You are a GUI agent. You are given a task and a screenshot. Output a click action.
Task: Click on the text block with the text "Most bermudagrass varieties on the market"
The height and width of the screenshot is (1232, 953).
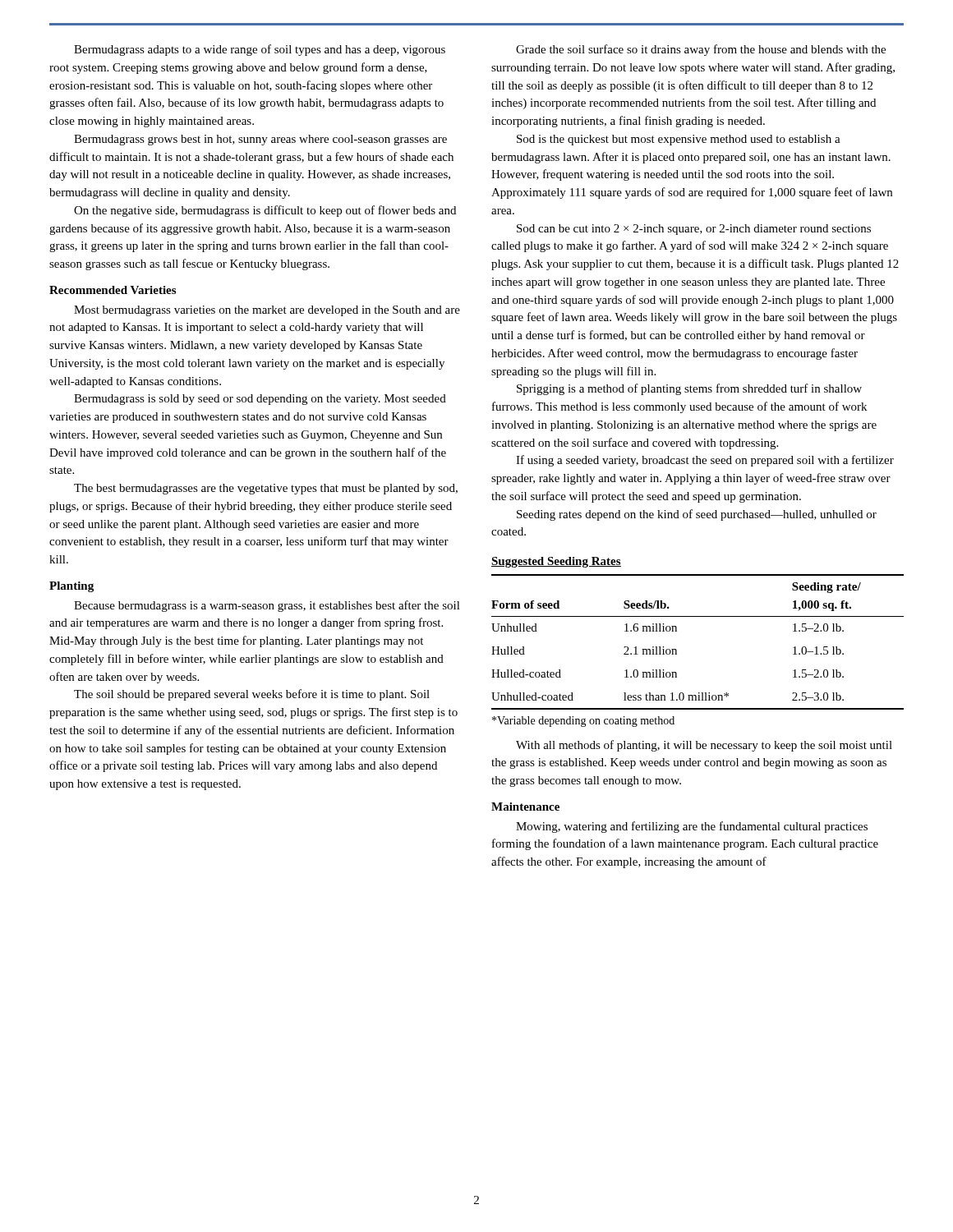pyautogui.click(x=255, y=346)
